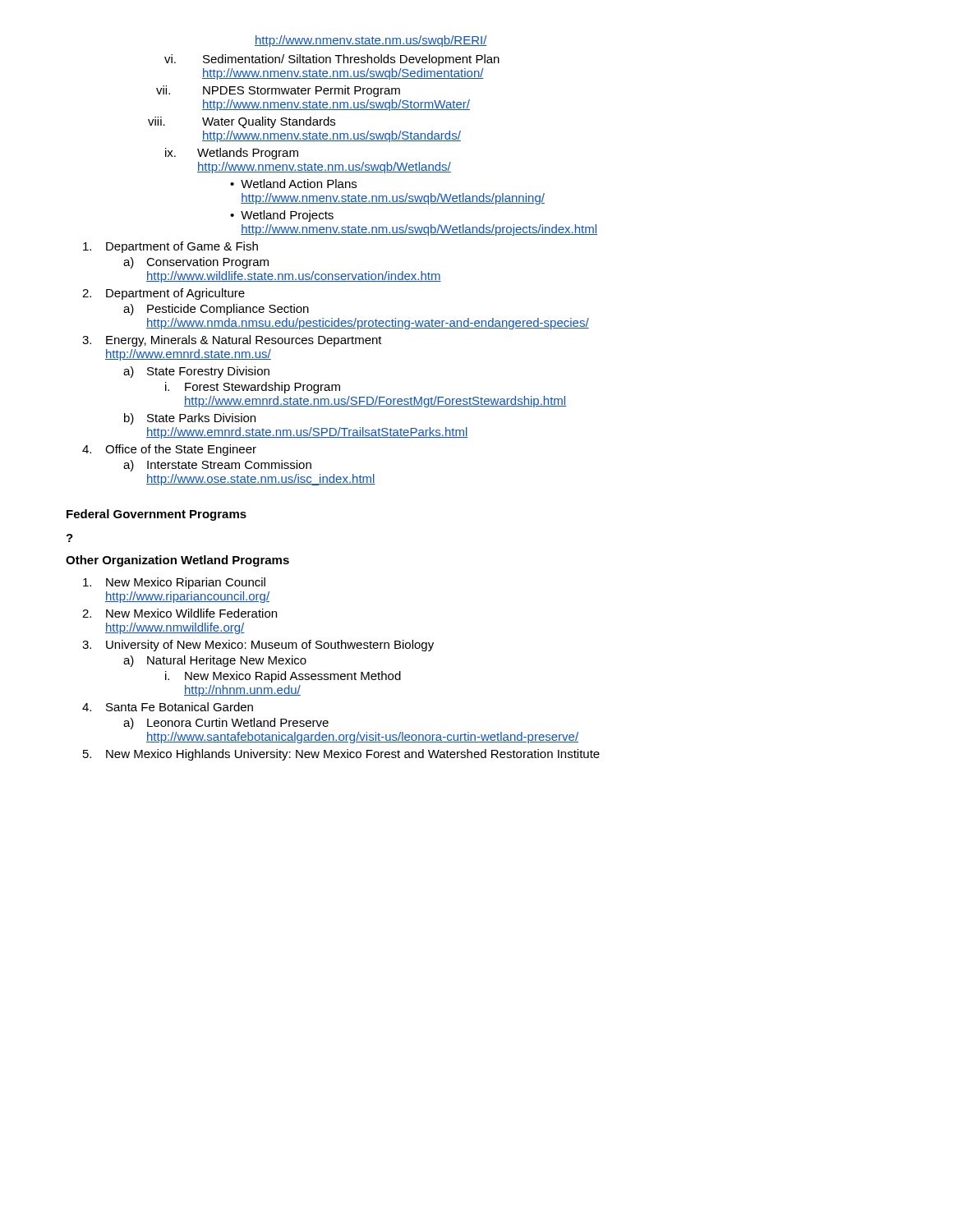Navigate to the passage starting "3. Energy, Minerals &"

coord(232,341)
